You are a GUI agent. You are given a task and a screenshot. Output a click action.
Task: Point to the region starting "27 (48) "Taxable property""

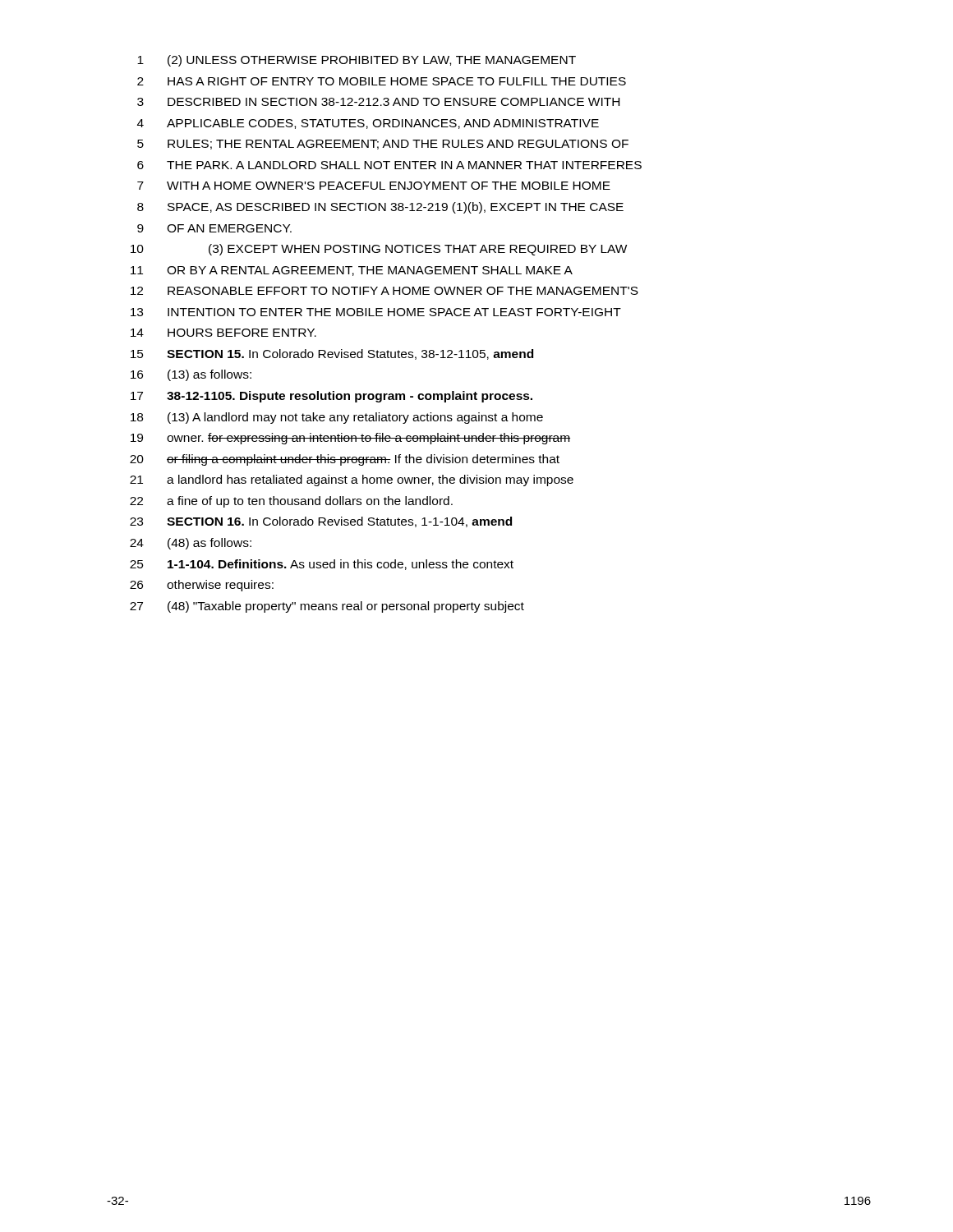[x=489, y=606]
